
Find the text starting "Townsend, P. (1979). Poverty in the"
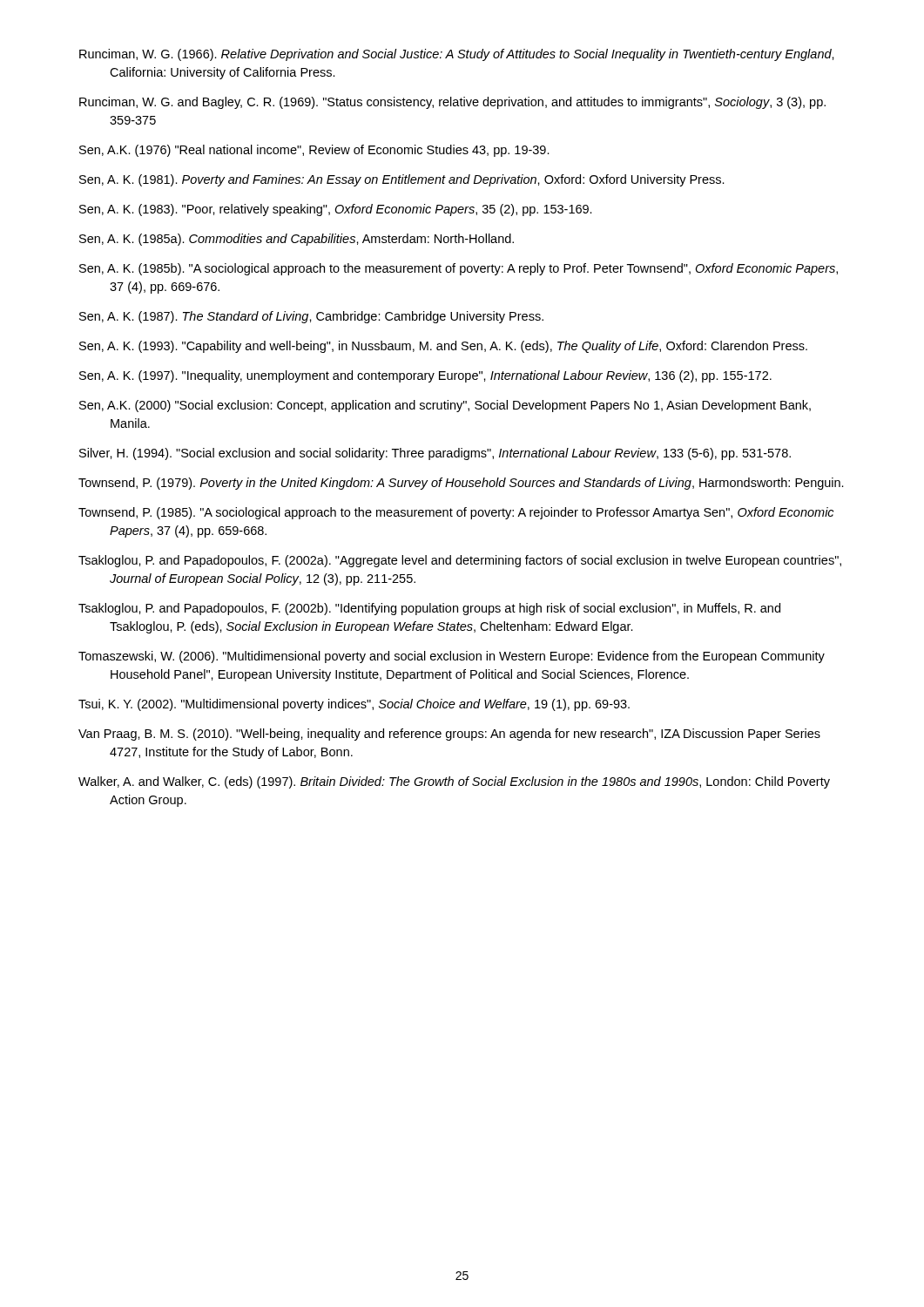(461, 483)
